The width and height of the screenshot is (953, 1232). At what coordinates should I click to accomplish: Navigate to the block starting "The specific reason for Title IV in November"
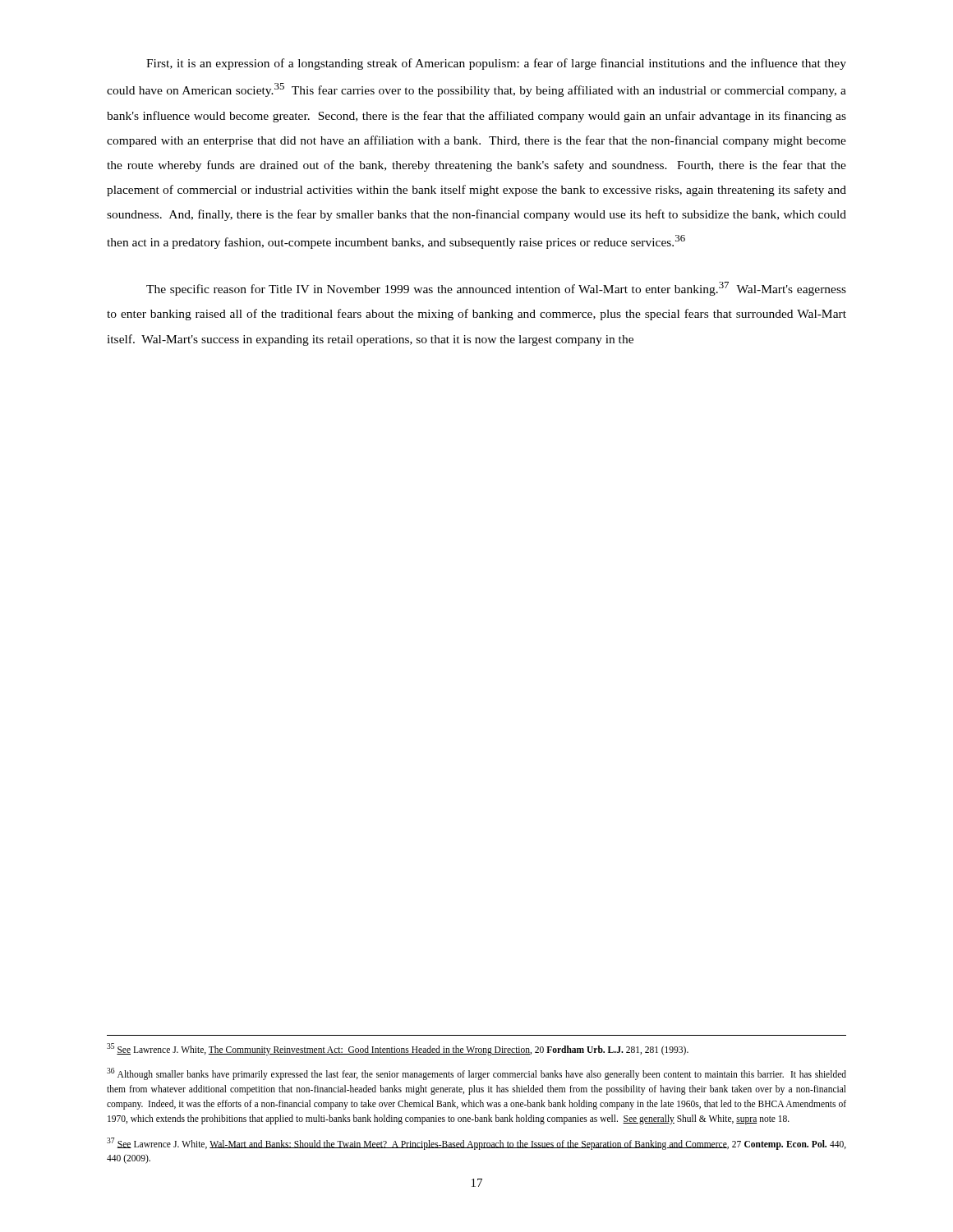[x=476, y=312]
